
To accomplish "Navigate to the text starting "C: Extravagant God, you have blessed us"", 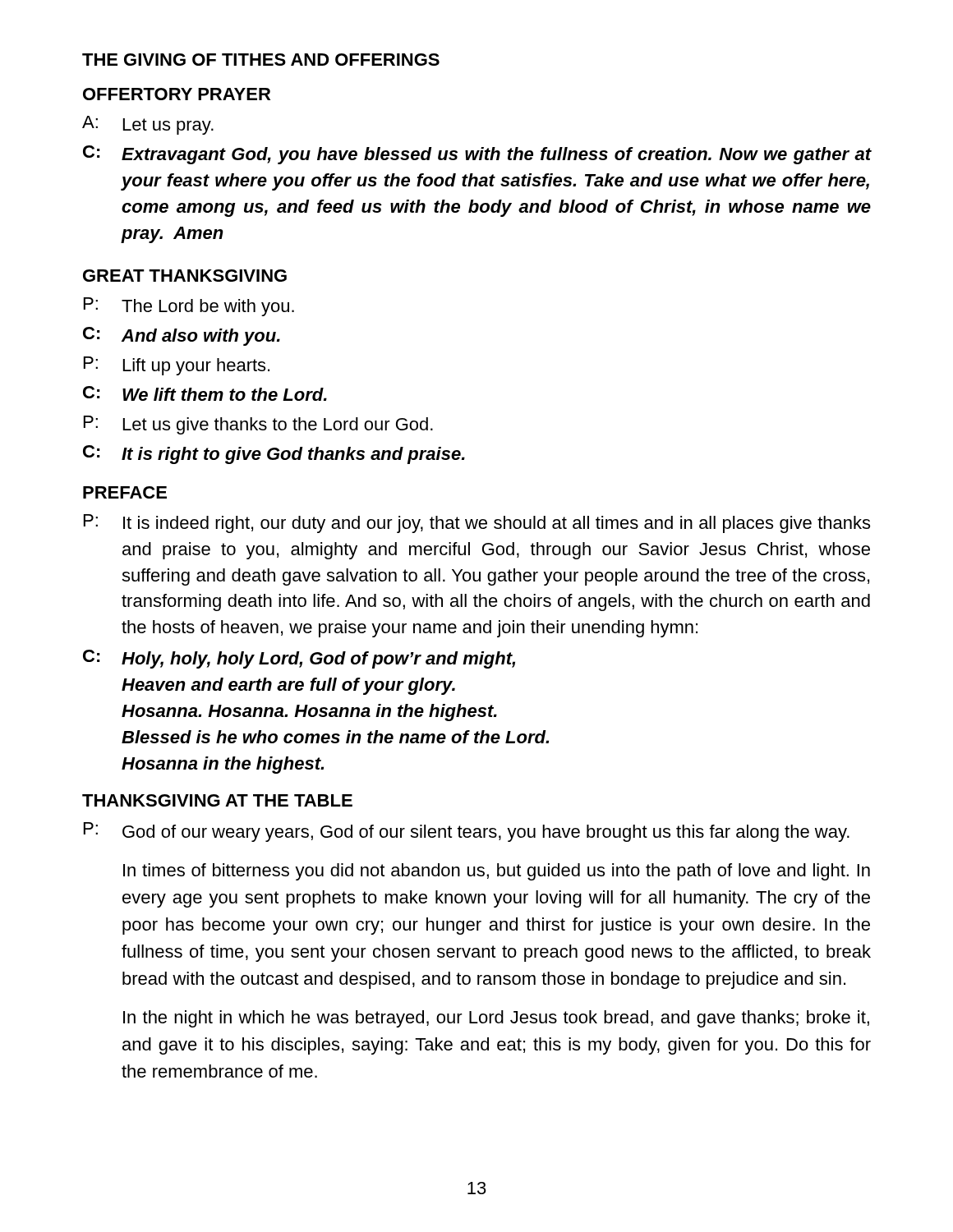I will click(476, 194).
